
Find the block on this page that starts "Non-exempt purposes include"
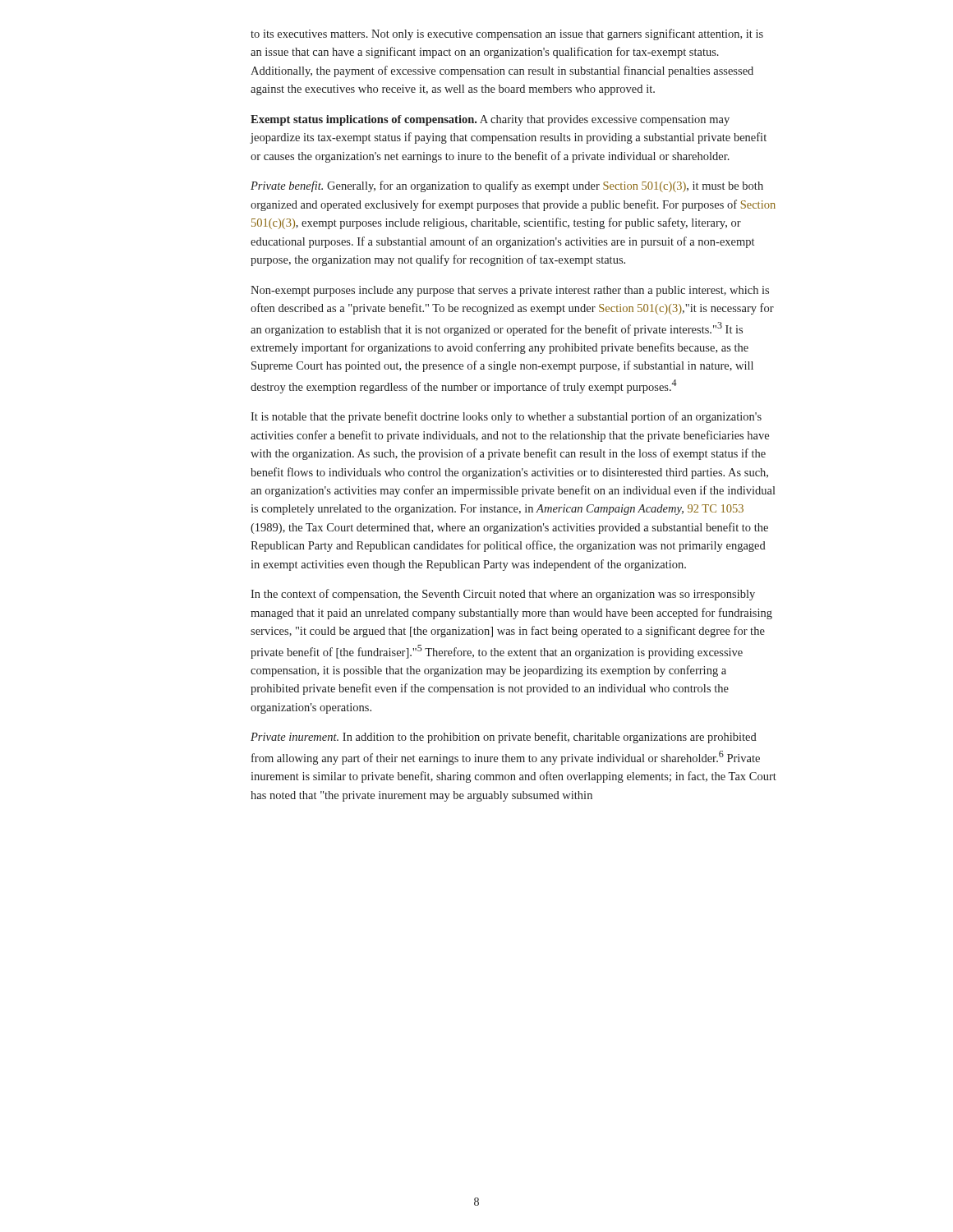[x=513, y=338]
